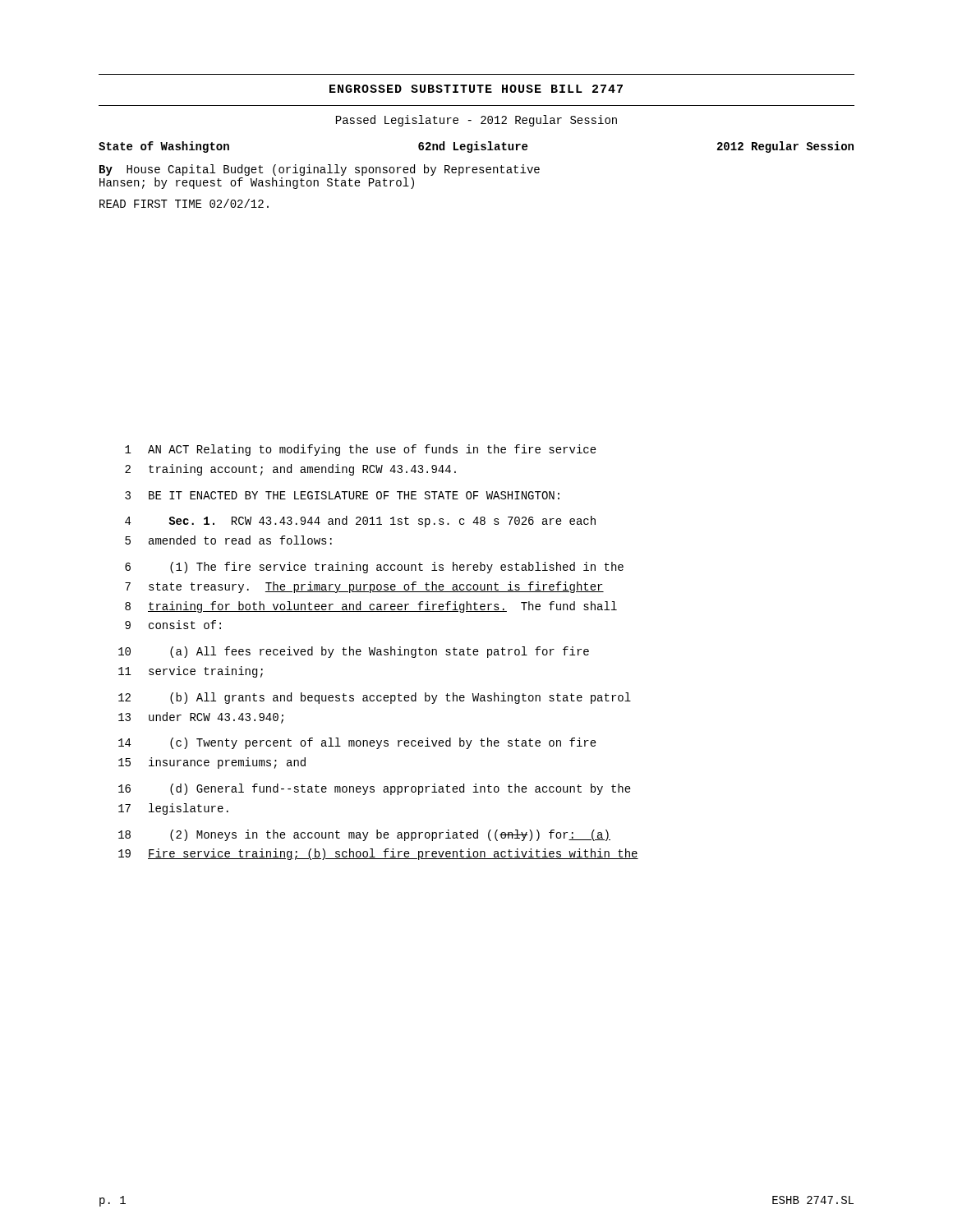
Task: Locate the list item that reads "13 under RCW 43.43.940;"
Action: [201, 718]
